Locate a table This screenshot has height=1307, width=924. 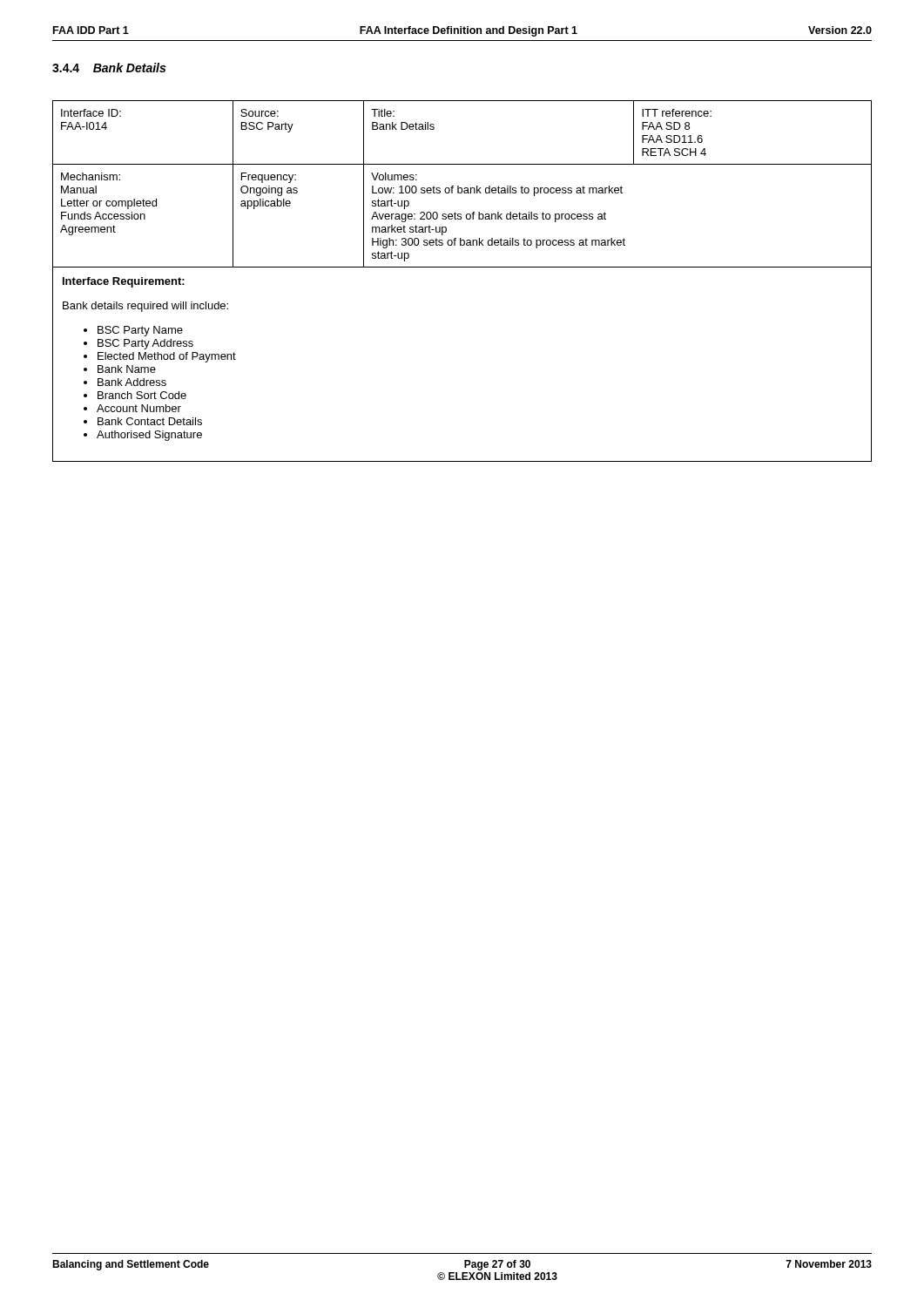point(462,281)
